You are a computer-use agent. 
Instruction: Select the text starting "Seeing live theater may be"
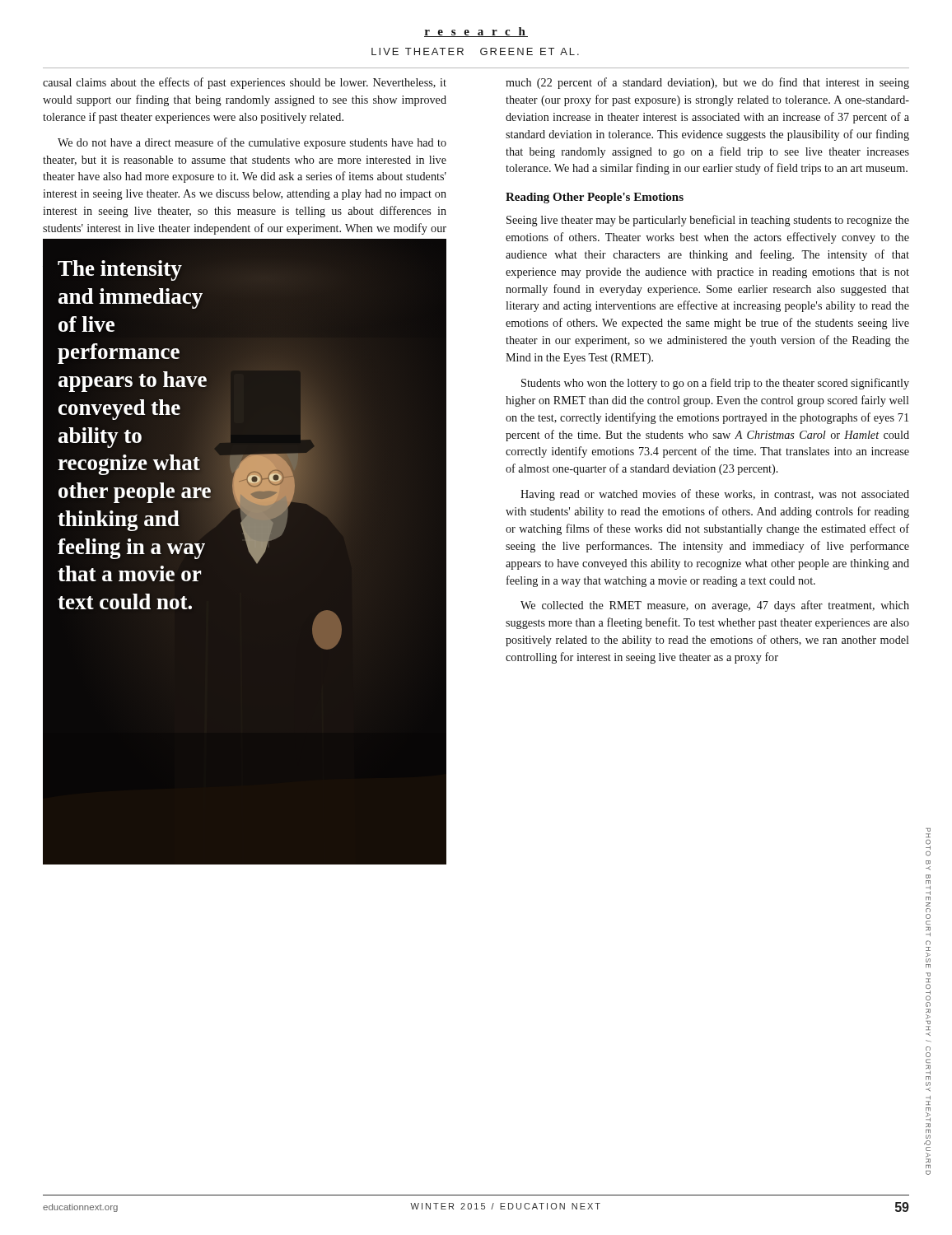[707, 439]
